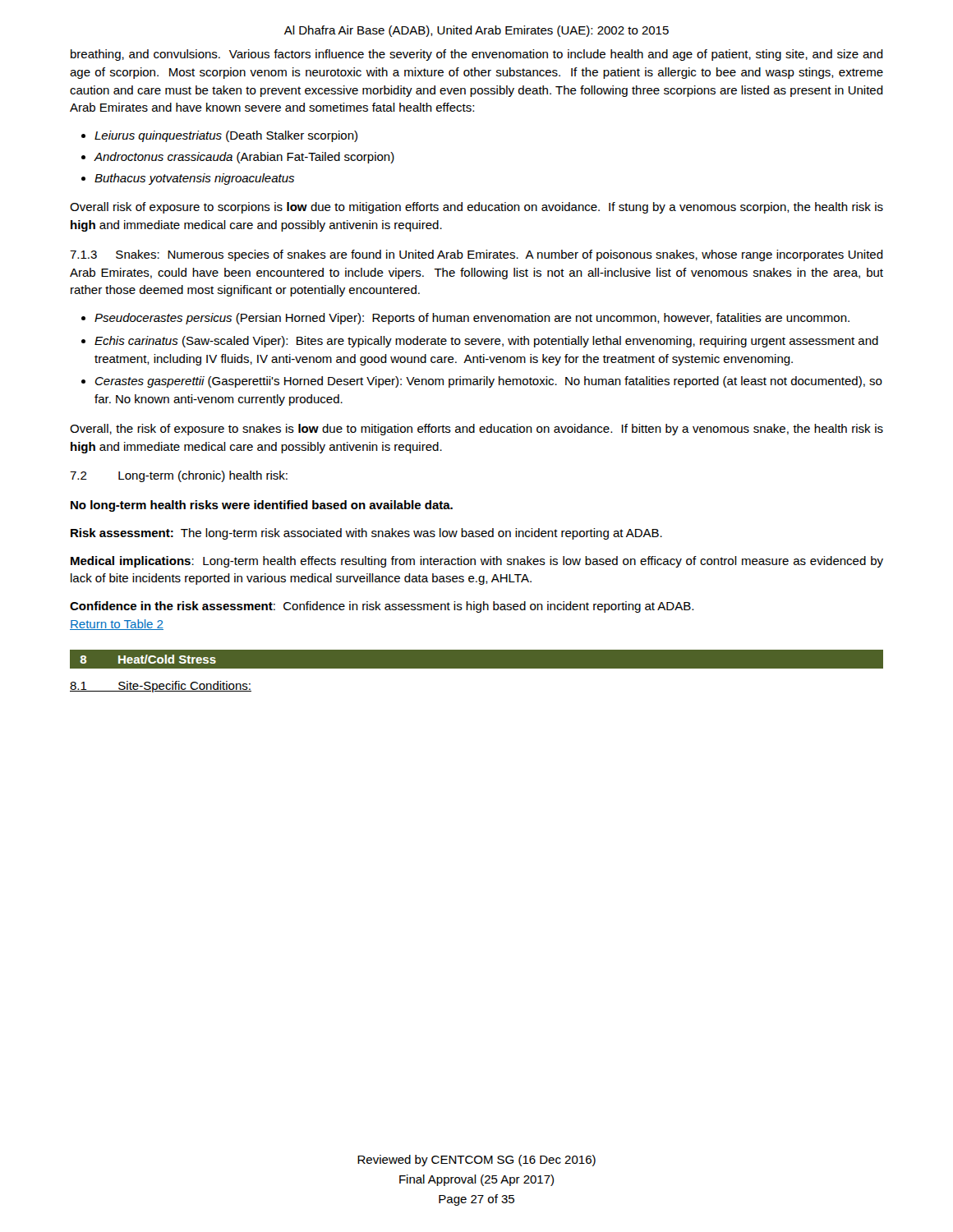Where is the passage that starts "Overall, the risk of exposure to"?
The image size is (953, 1232).
pyautogui.click(x=476, y=437)
